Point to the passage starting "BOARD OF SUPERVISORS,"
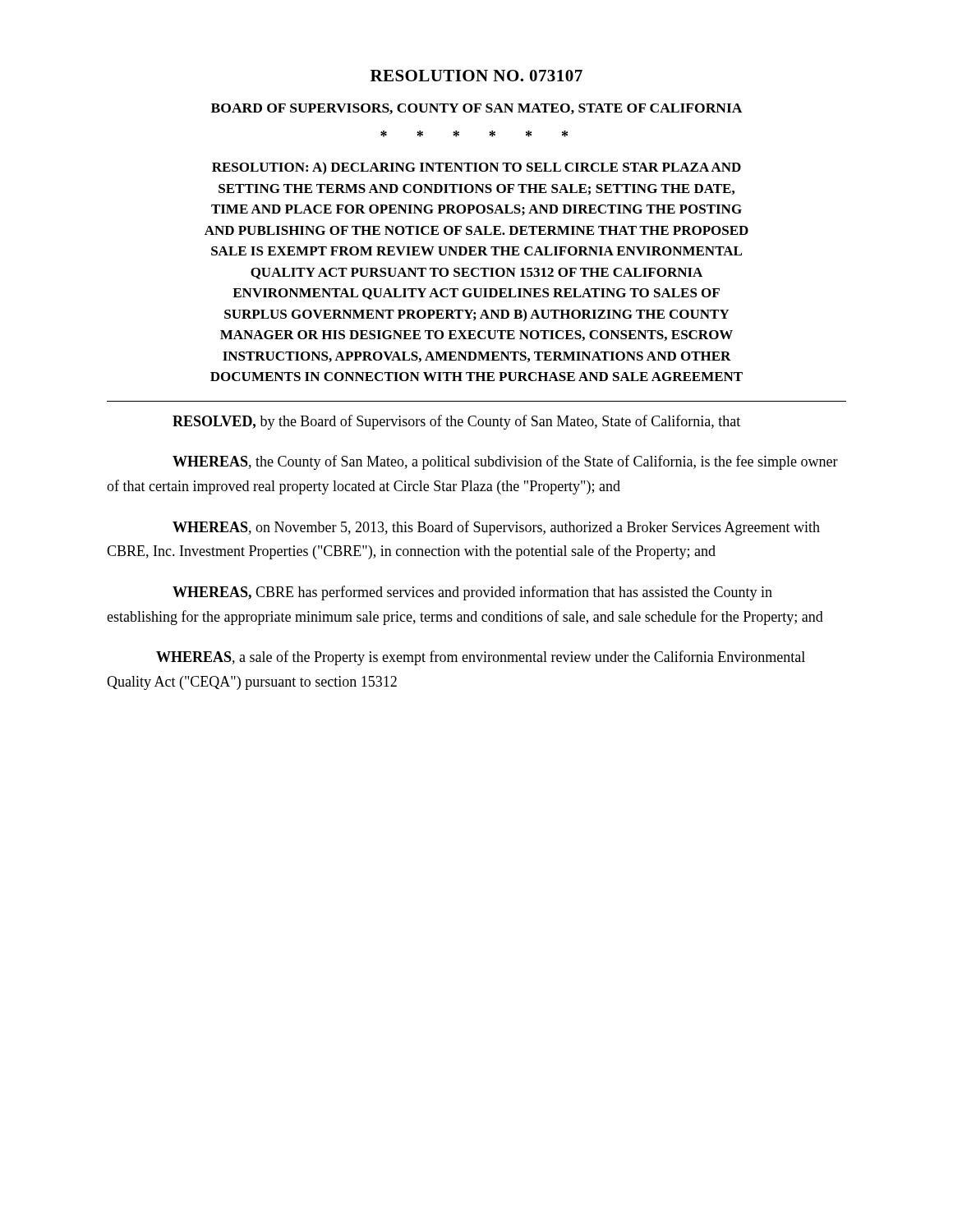Screen dimensions: 1232x953 (476, 108)
